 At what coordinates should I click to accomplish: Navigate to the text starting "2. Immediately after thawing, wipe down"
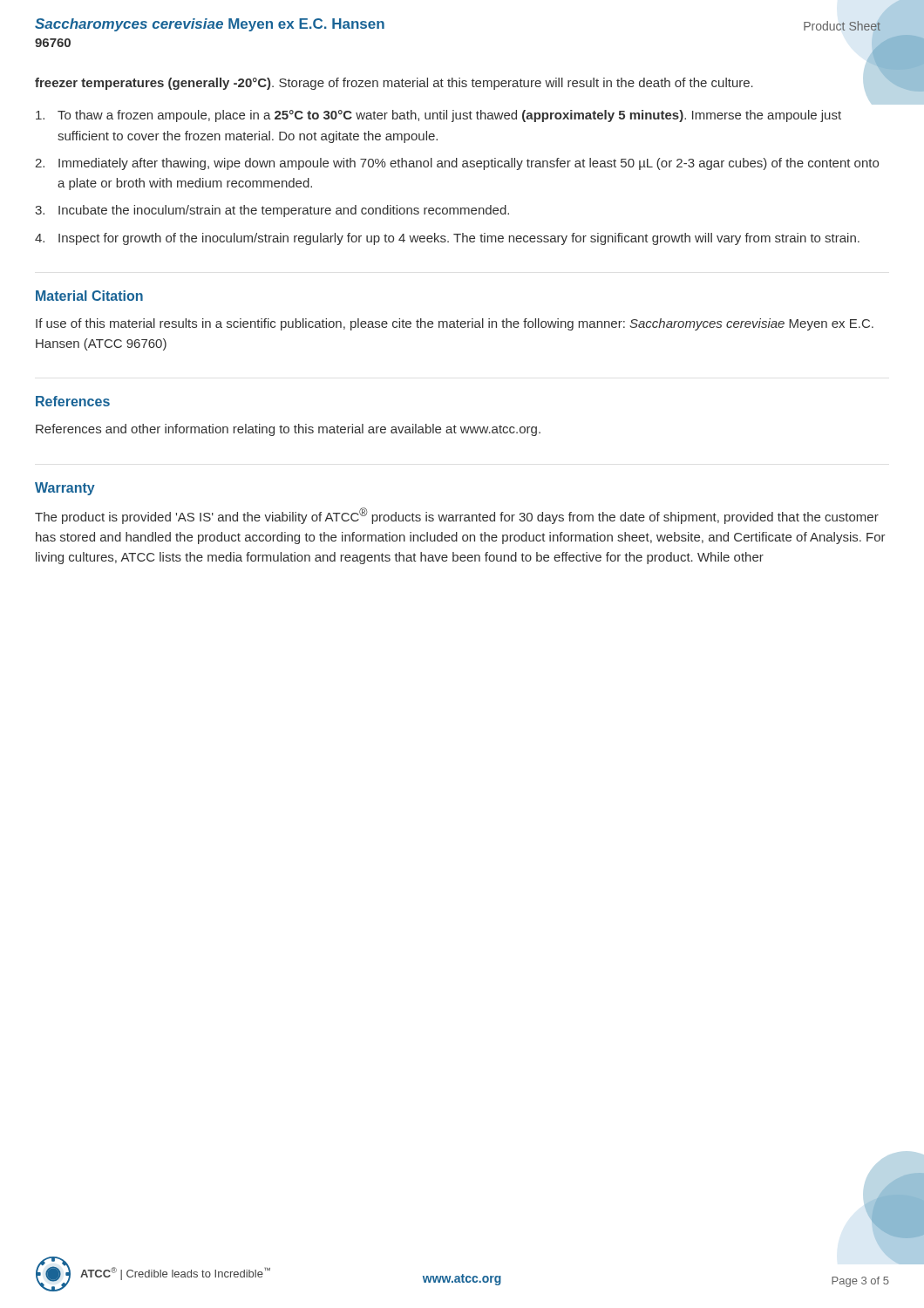click(462, 173)
